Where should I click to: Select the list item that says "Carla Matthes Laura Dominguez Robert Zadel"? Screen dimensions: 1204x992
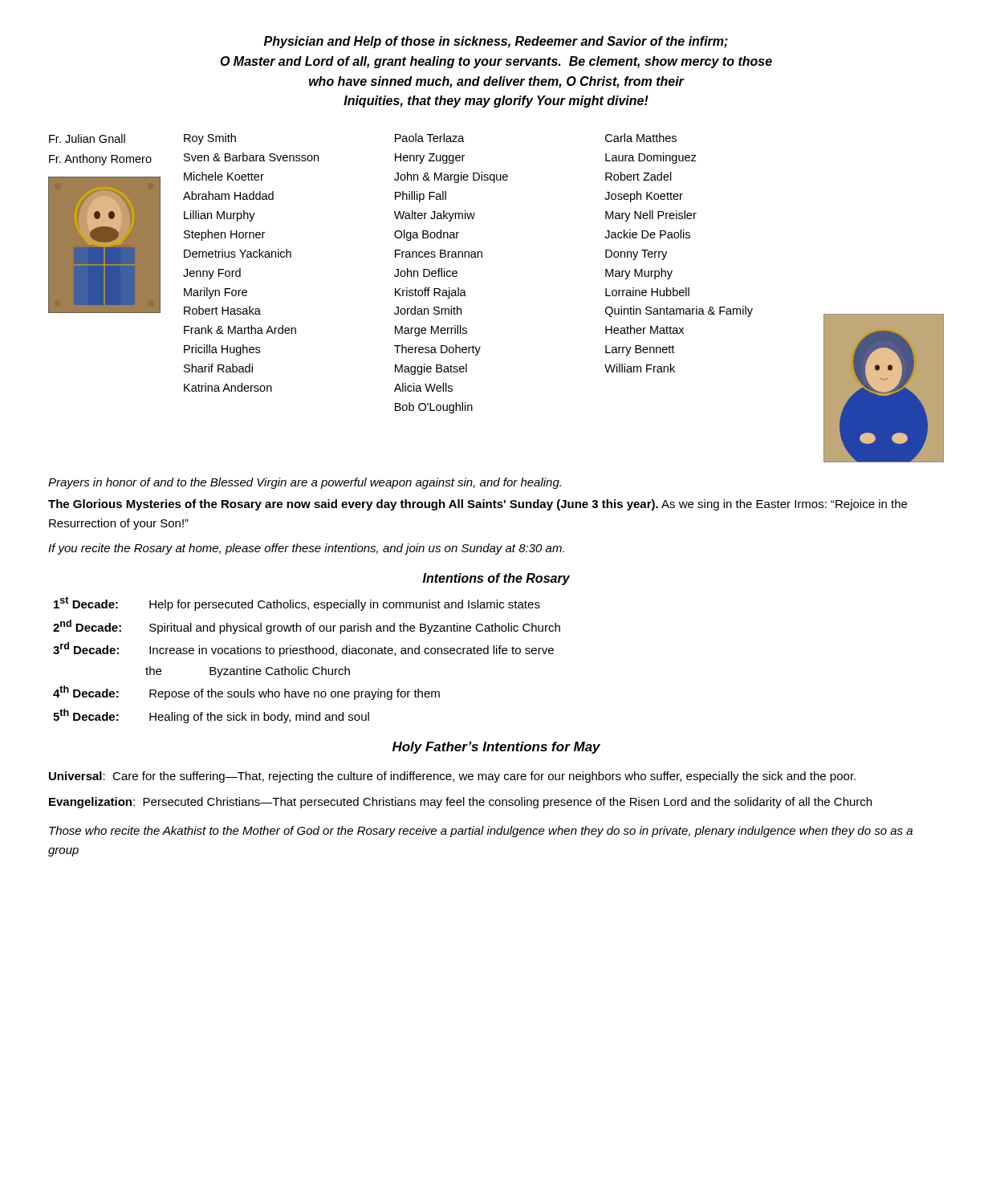641,138
